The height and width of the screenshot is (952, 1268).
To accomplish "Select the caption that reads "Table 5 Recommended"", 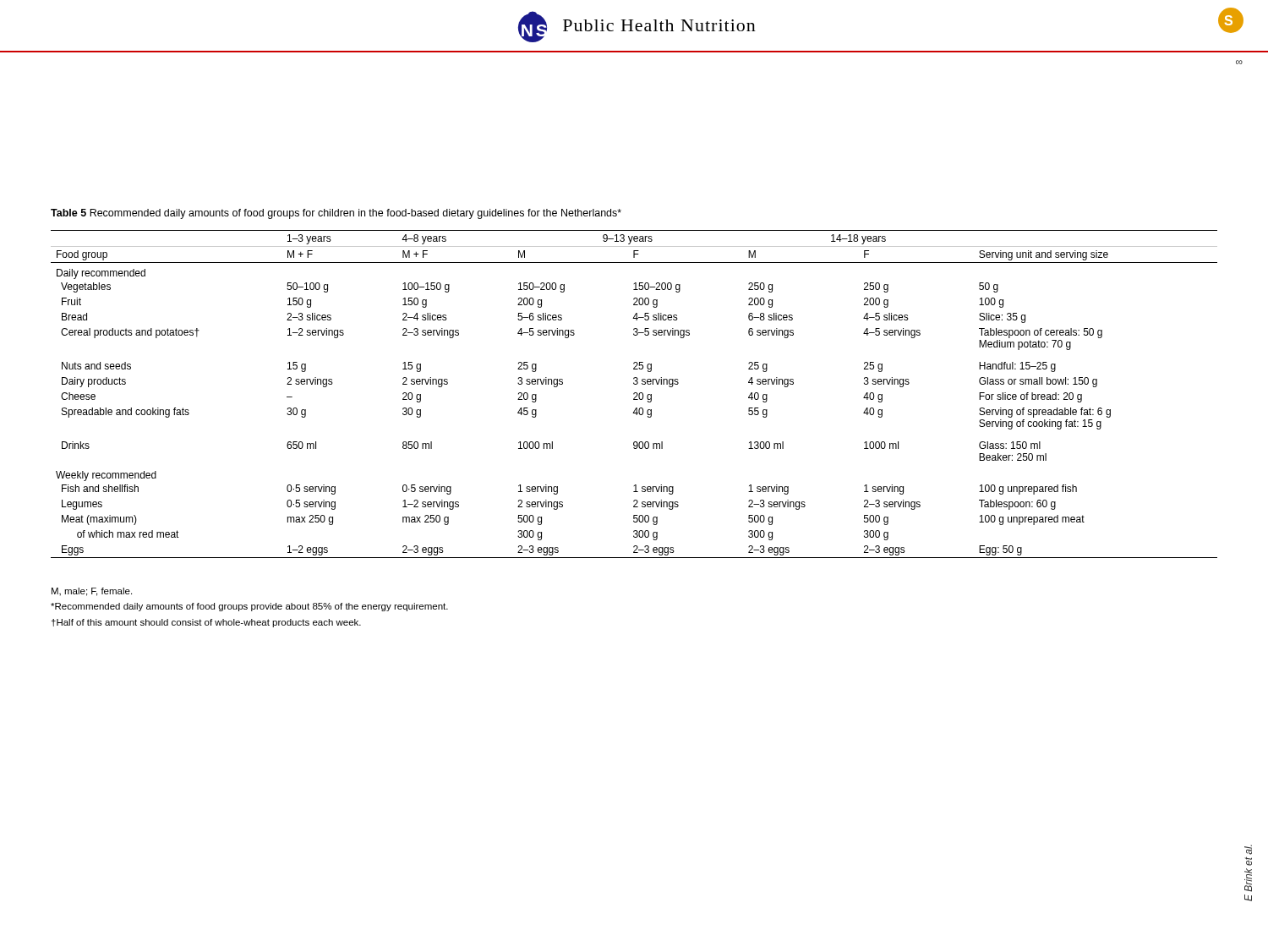I will 336,213.
